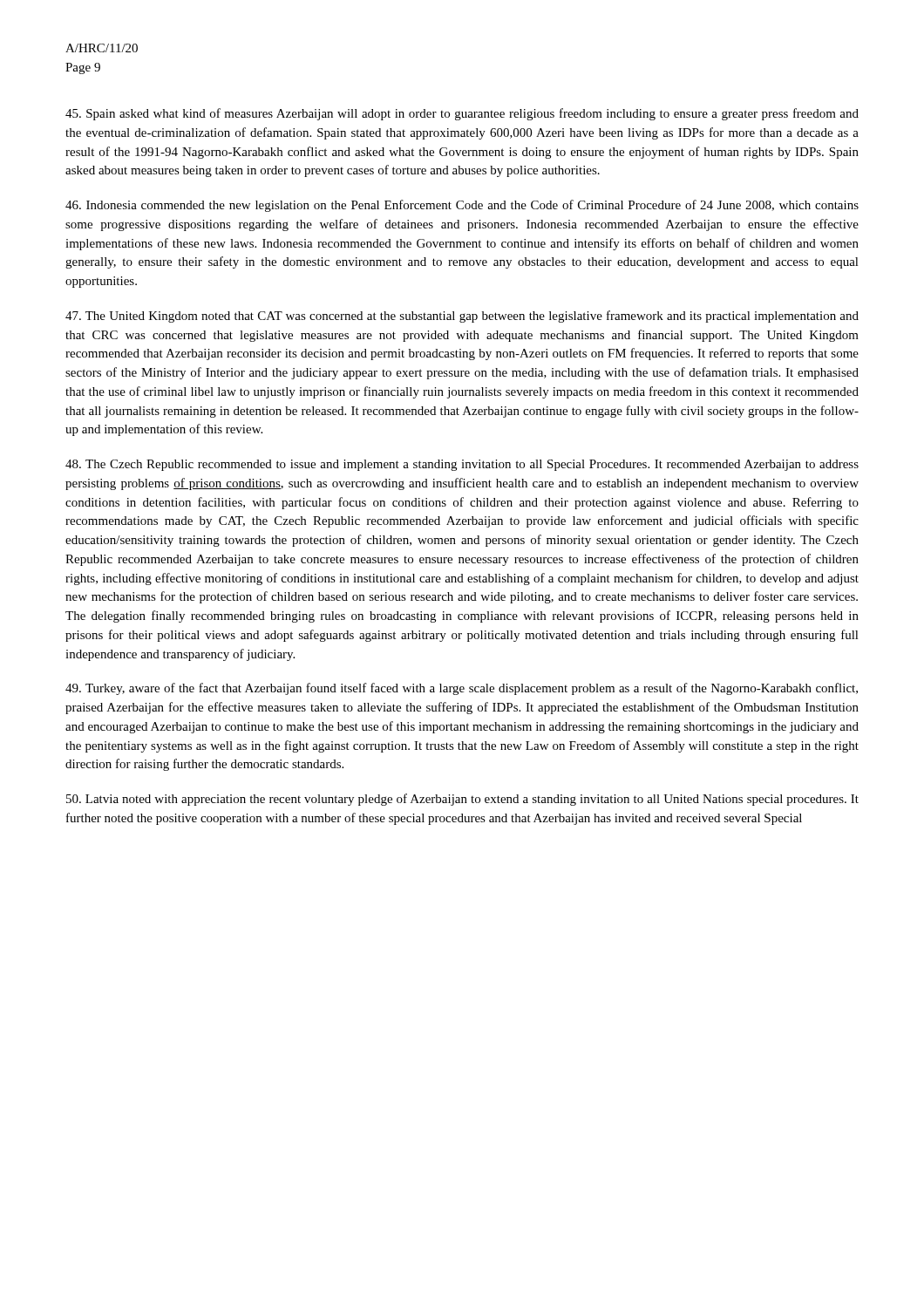Click on the text block starting "Spain asked what kind of measures"
The image size is (924, 1308).
pyautogui.click(x=462, y=142)
